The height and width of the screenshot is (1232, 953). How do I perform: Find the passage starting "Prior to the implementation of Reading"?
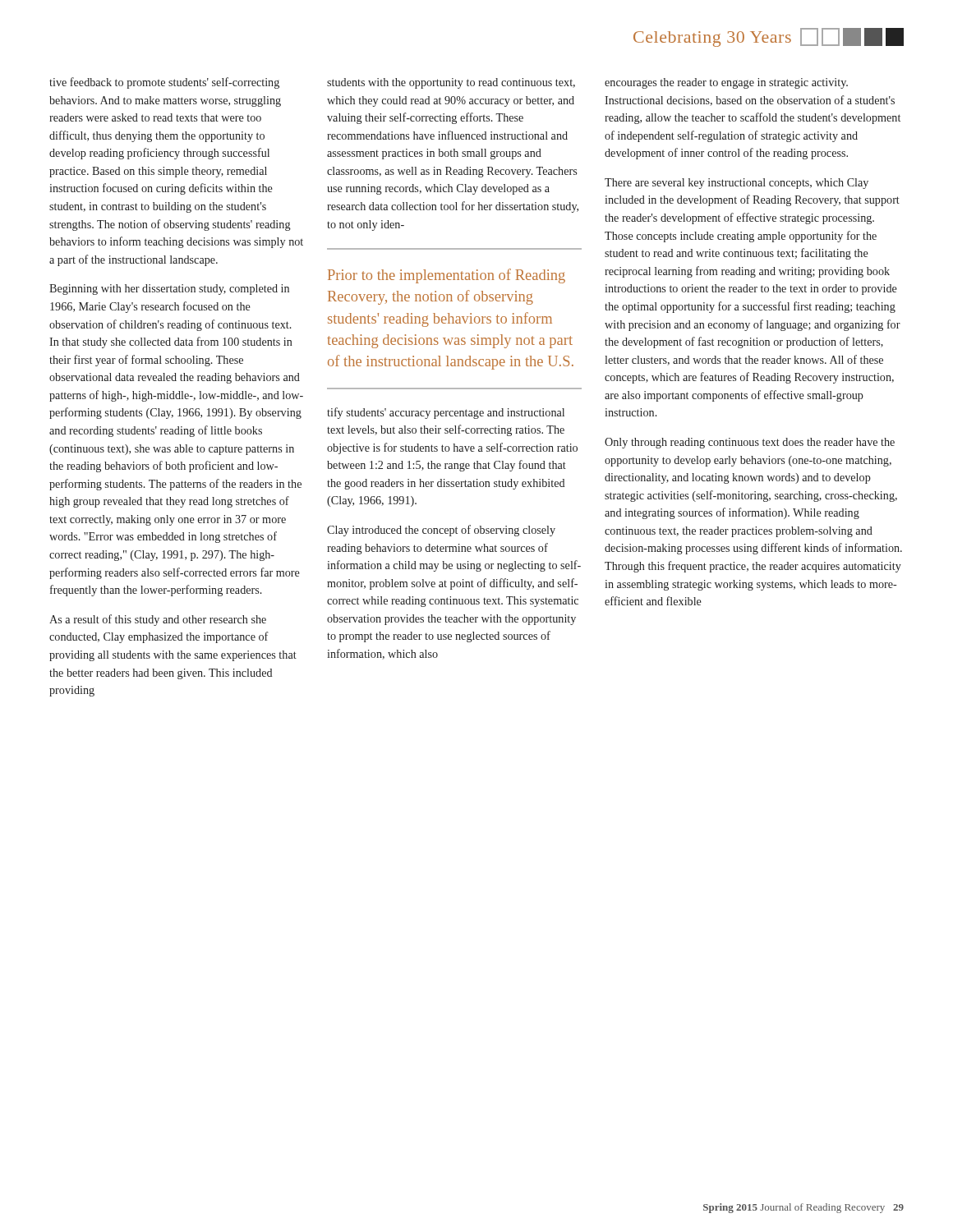[x=451, y=318]
